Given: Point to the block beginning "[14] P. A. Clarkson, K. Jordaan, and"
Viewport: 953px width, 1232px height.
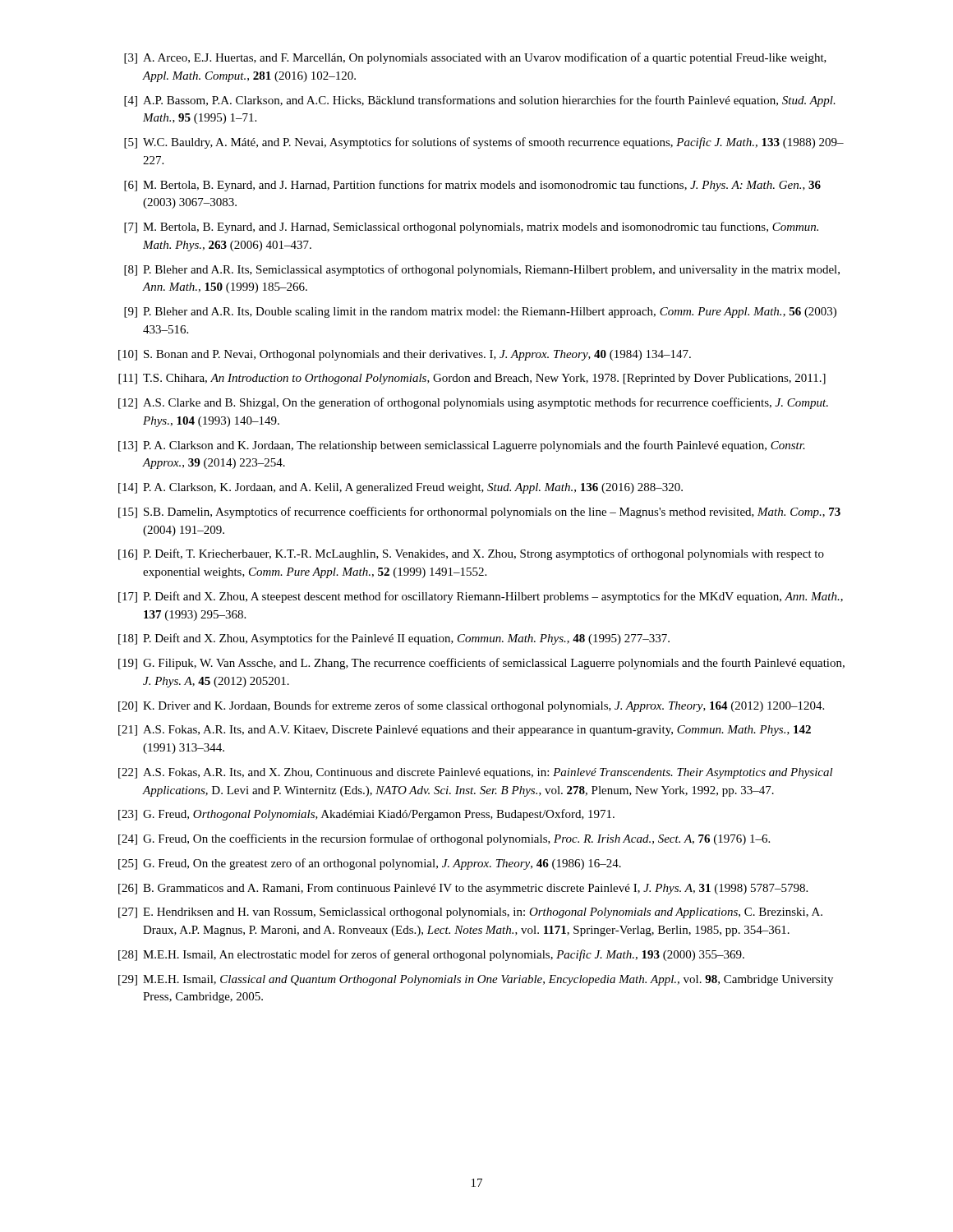Looking at the screenshot, I should coord(476,488).
